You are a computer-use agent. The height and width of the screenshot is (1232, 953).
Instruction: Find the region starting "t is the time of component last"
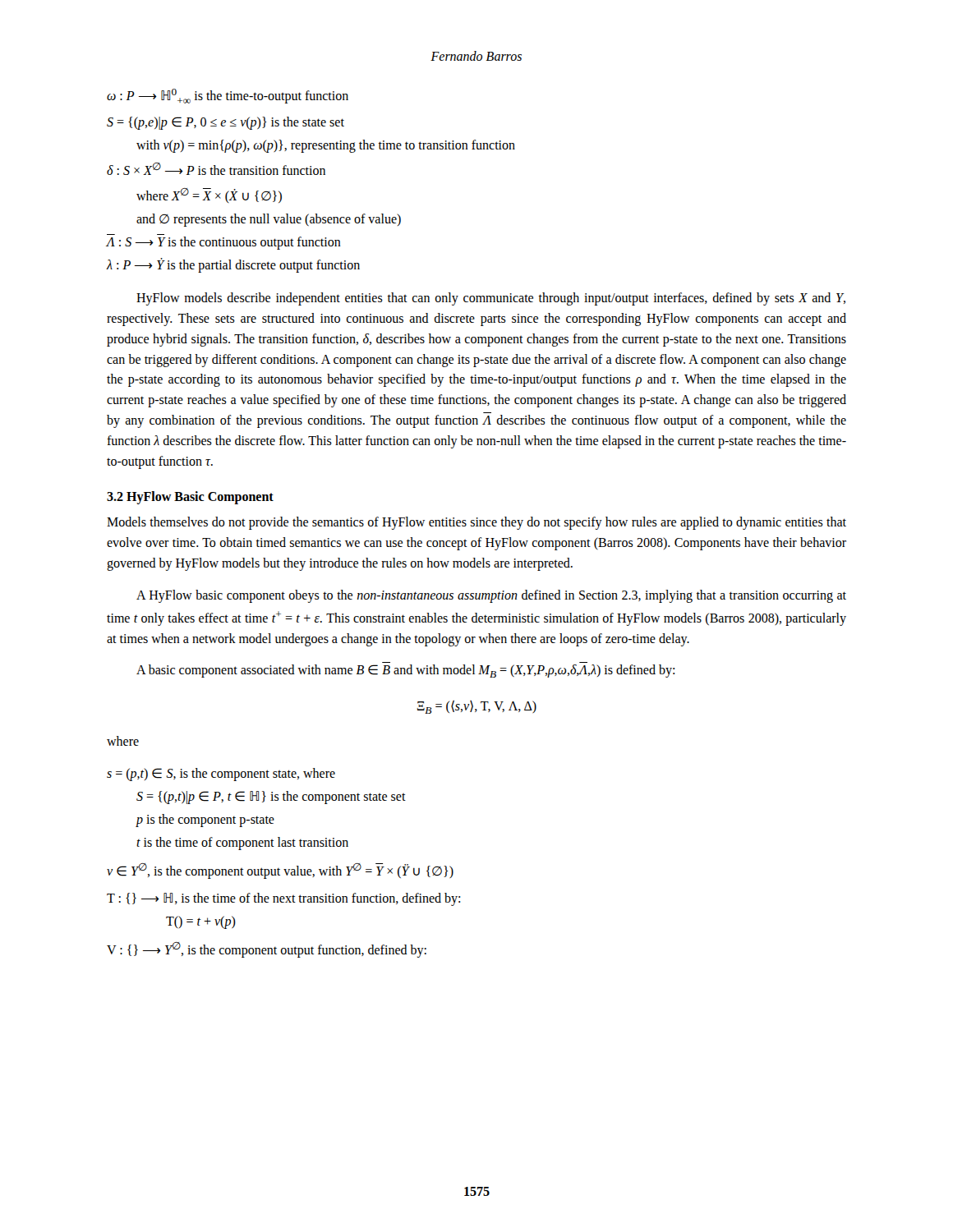(x=242, y=843)
